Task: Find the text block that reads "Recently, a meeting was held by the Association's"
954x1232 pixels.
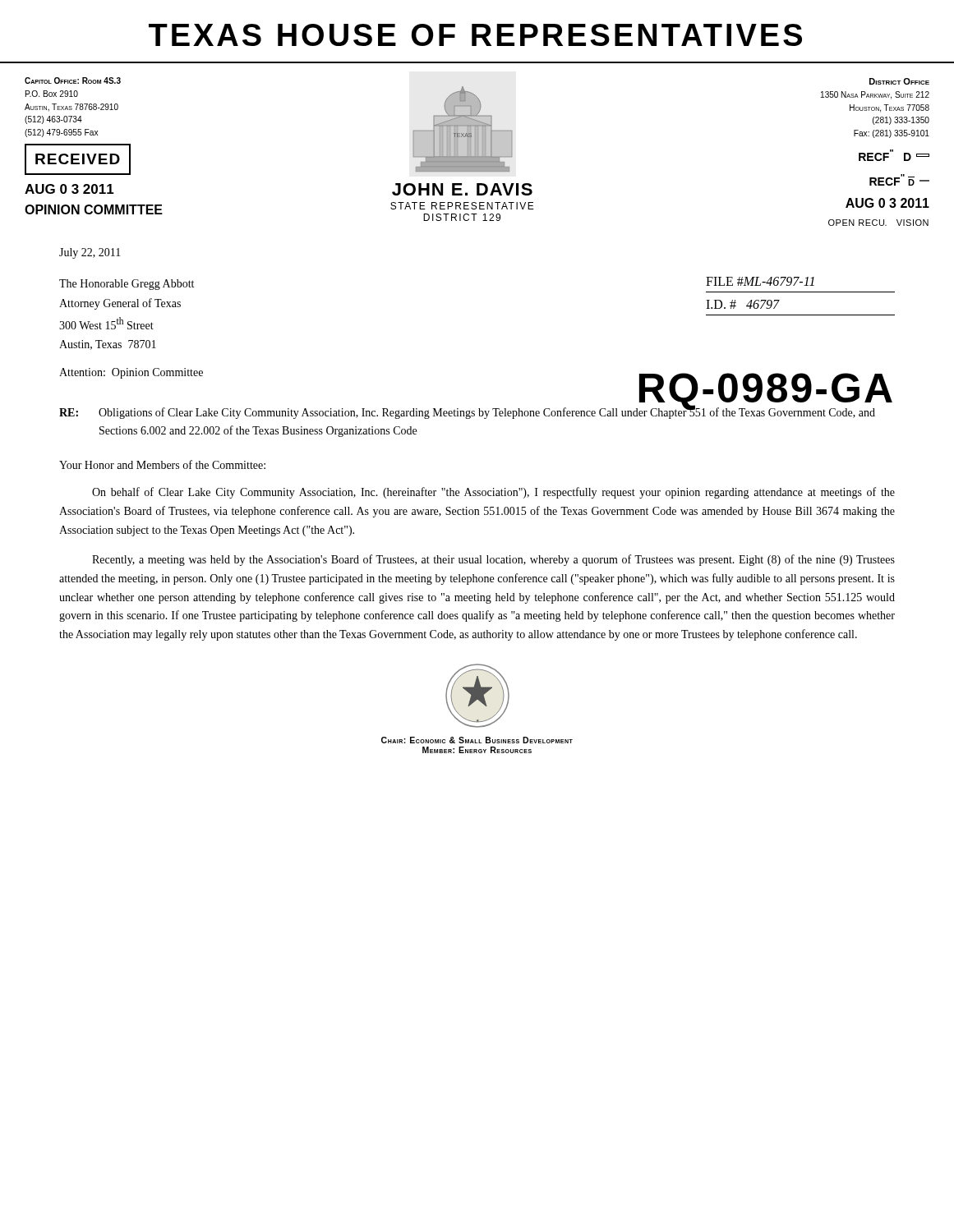Action: click(x=477, y=597)
